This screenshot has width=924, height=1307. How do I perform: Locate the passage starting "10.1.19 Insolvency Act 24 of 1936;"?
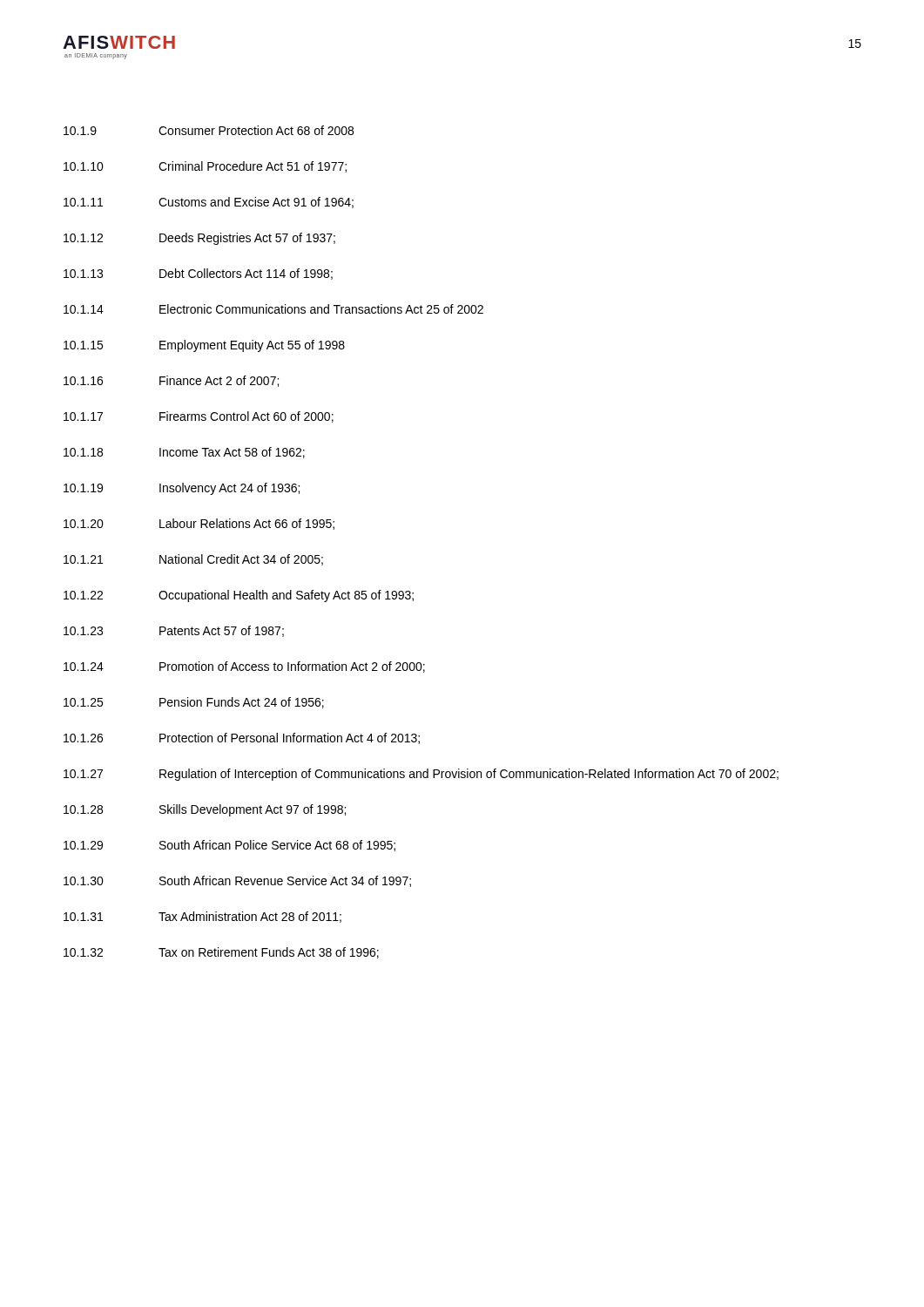(x=182, y=489)
